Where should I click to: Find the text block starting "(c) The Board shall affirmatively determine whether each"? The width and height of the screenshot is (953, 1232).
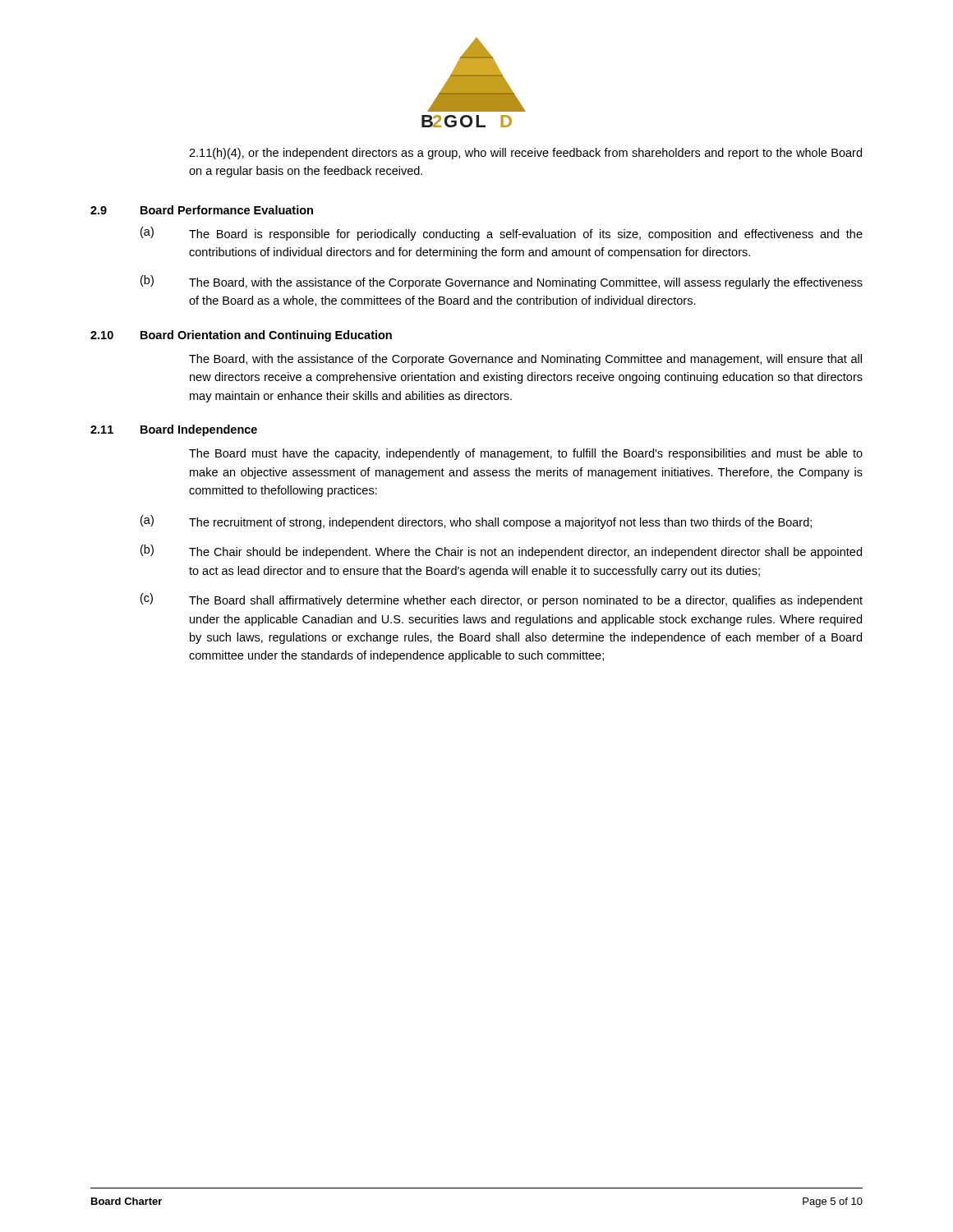tap(501, 628)
